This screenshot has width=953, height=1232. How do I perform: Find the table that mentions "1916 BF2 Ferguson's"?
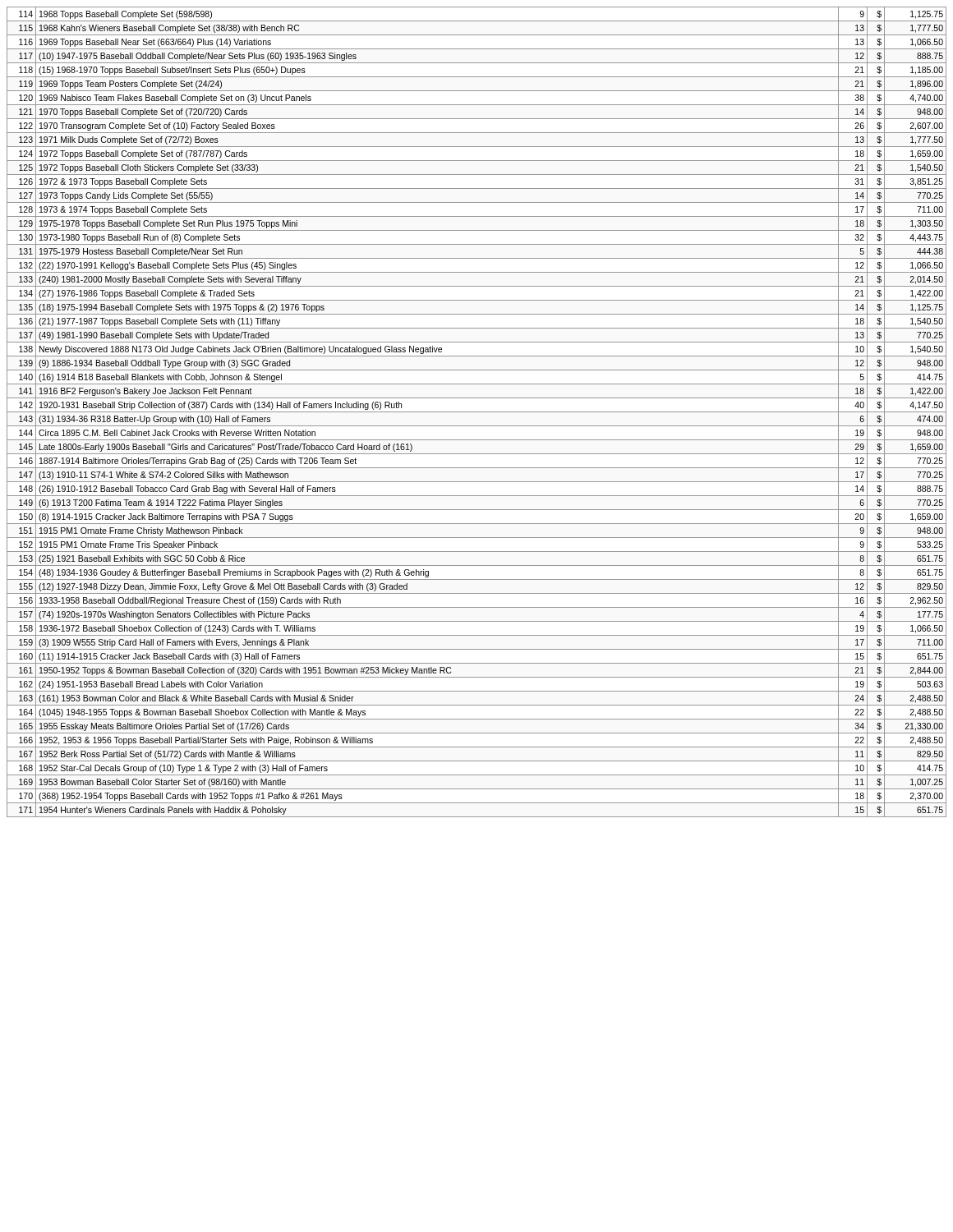click(476, 412)
